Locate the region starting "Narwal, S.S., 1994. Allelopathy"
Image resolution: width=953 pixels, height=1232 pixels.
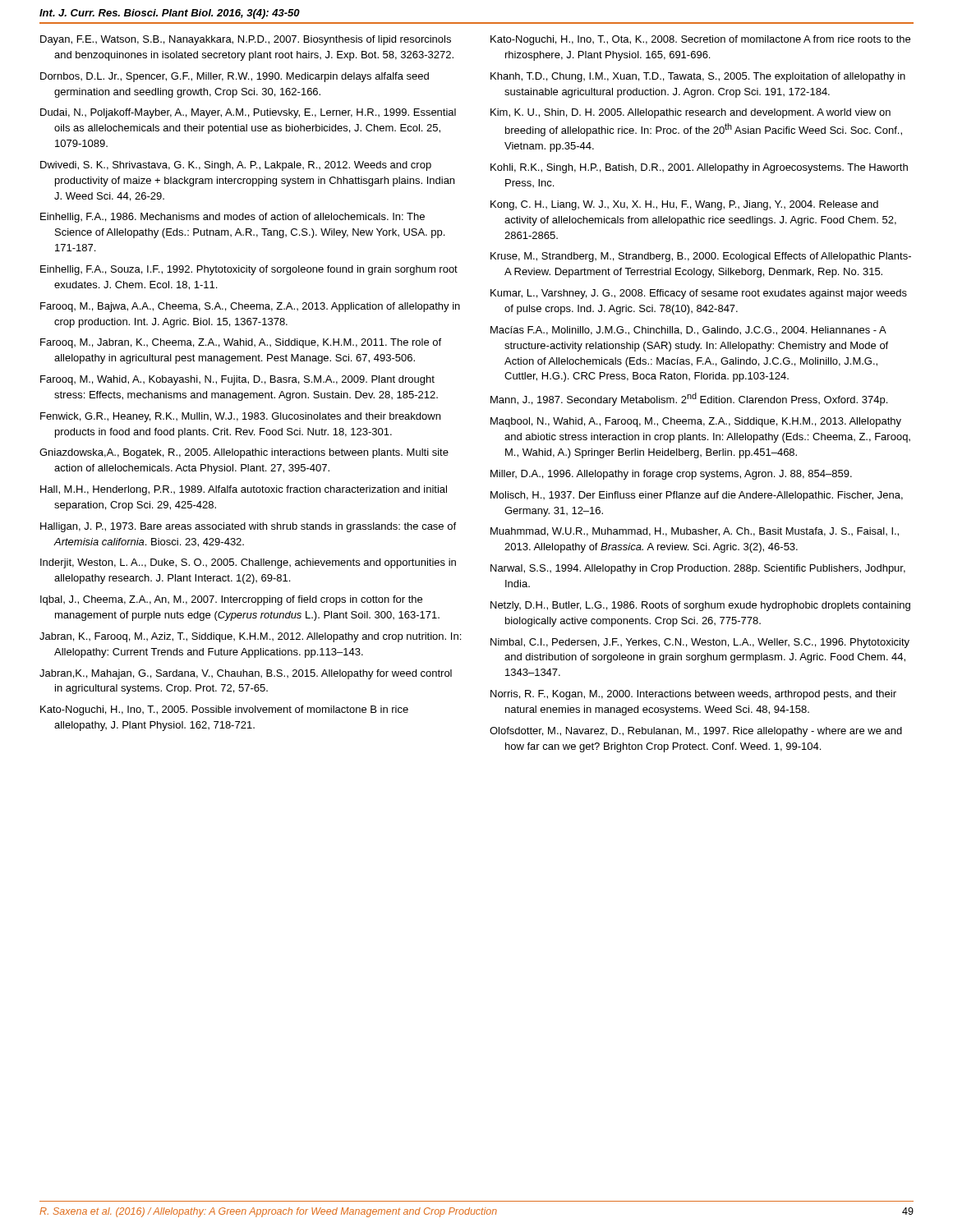click(698, 576)
